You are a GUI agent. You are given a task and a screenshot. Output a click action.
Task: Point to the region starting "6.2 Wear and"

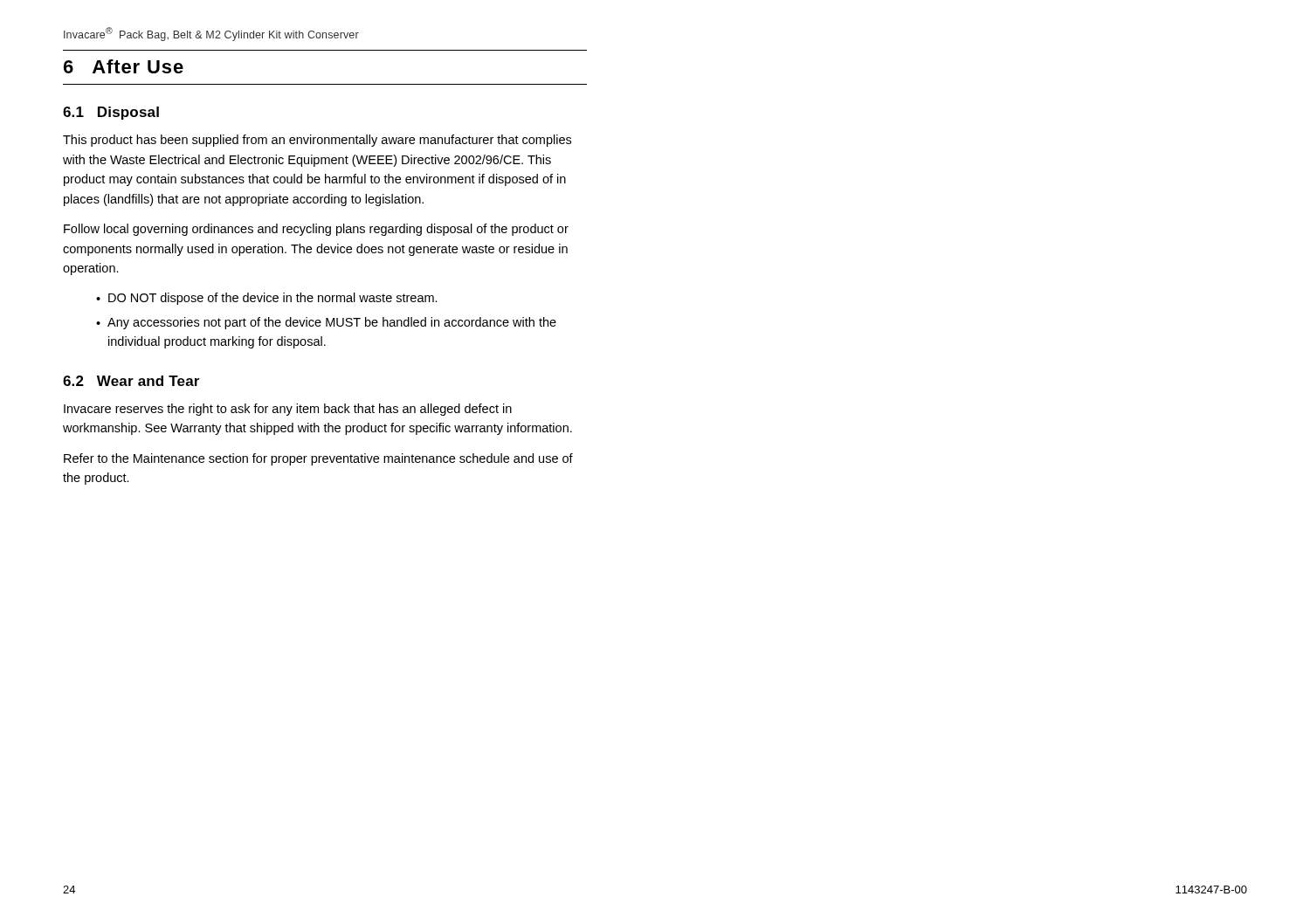pos(131,381)
